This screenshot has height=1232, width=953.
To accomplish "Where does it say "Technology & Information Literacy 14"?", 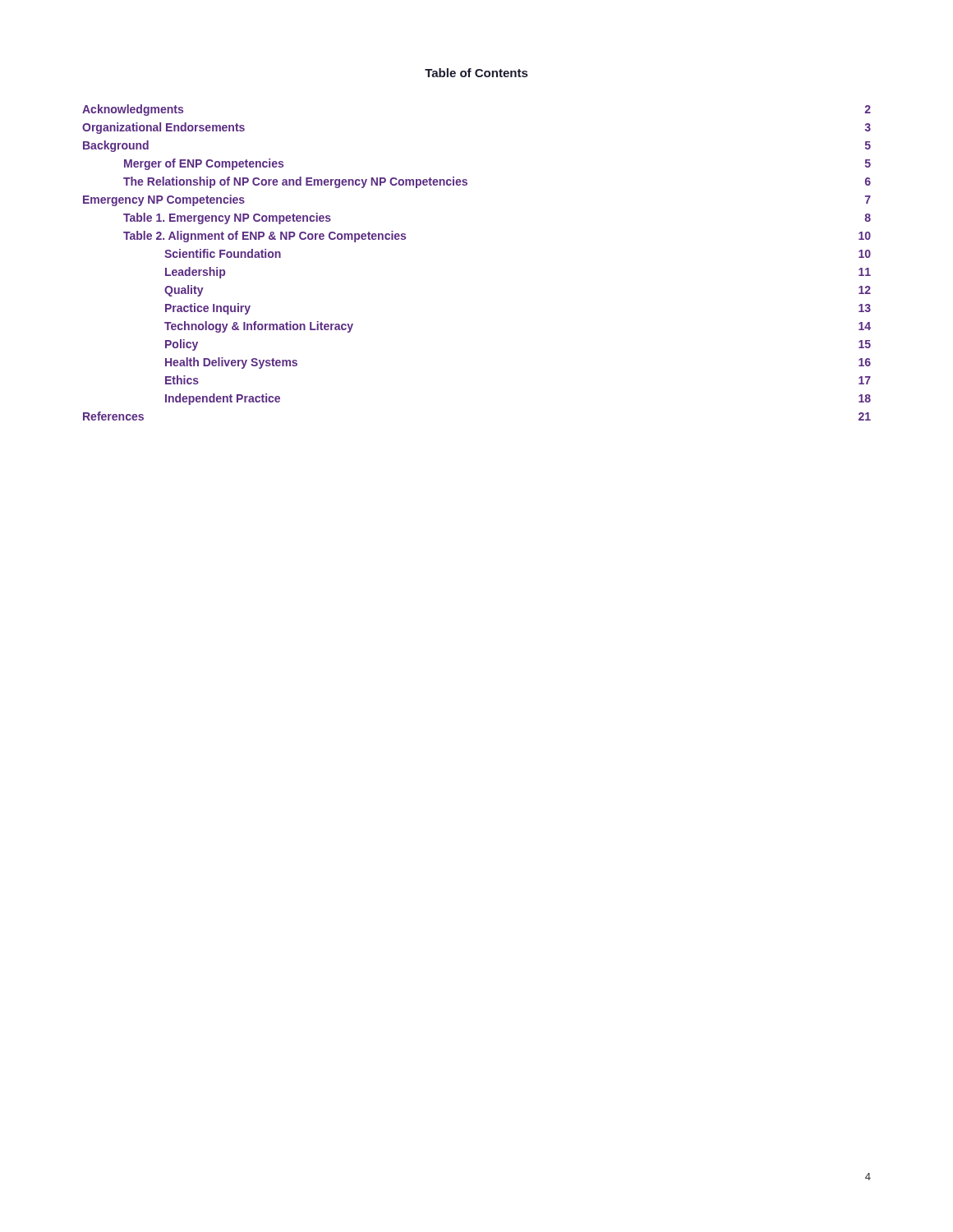I will 258,326.
